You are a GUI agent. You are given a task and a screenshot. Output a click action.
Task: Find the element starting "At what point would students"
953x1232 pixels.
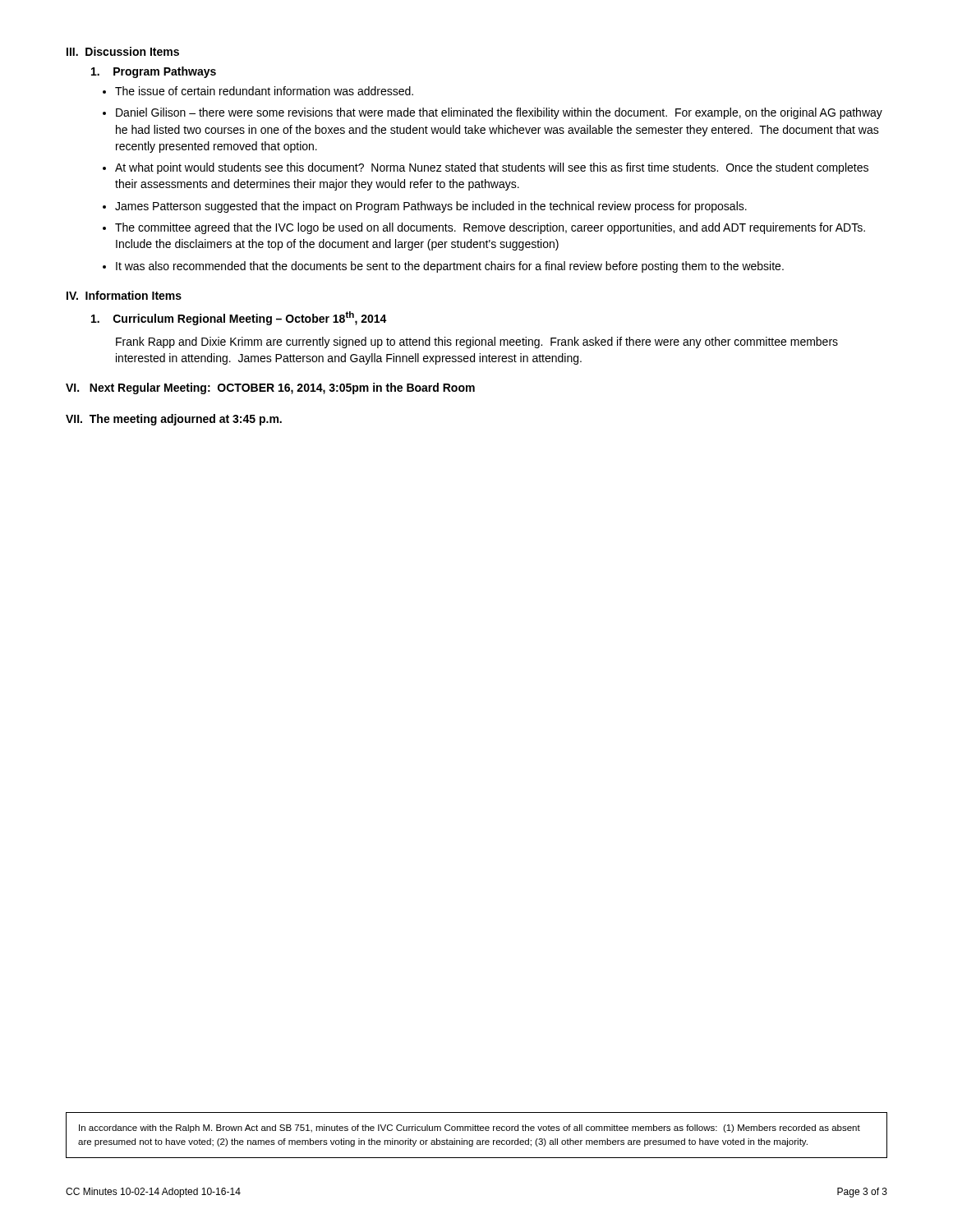(492, 176)
